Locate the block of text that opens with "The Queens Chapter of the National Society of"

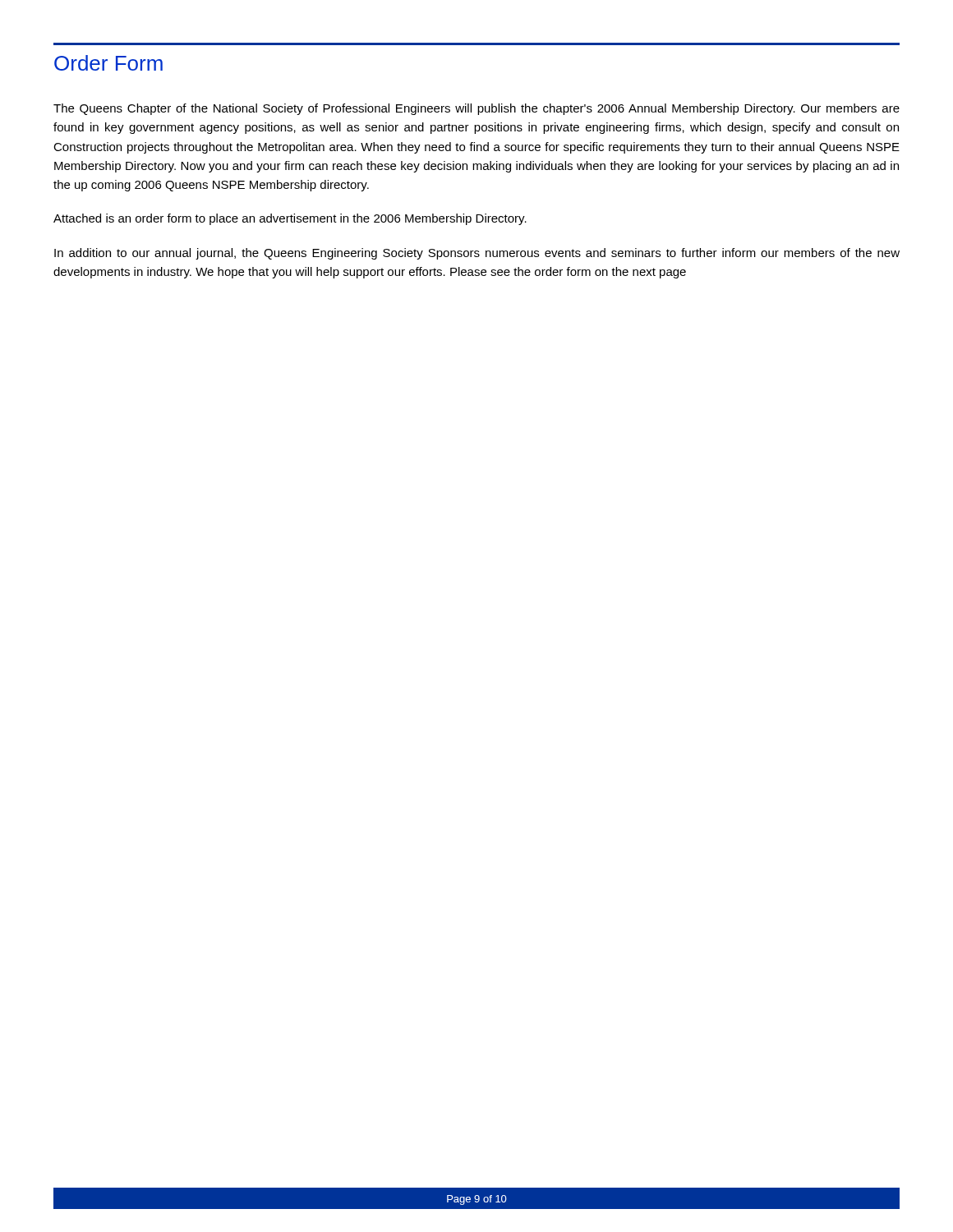pyautogui.click(x=476, y=146)
